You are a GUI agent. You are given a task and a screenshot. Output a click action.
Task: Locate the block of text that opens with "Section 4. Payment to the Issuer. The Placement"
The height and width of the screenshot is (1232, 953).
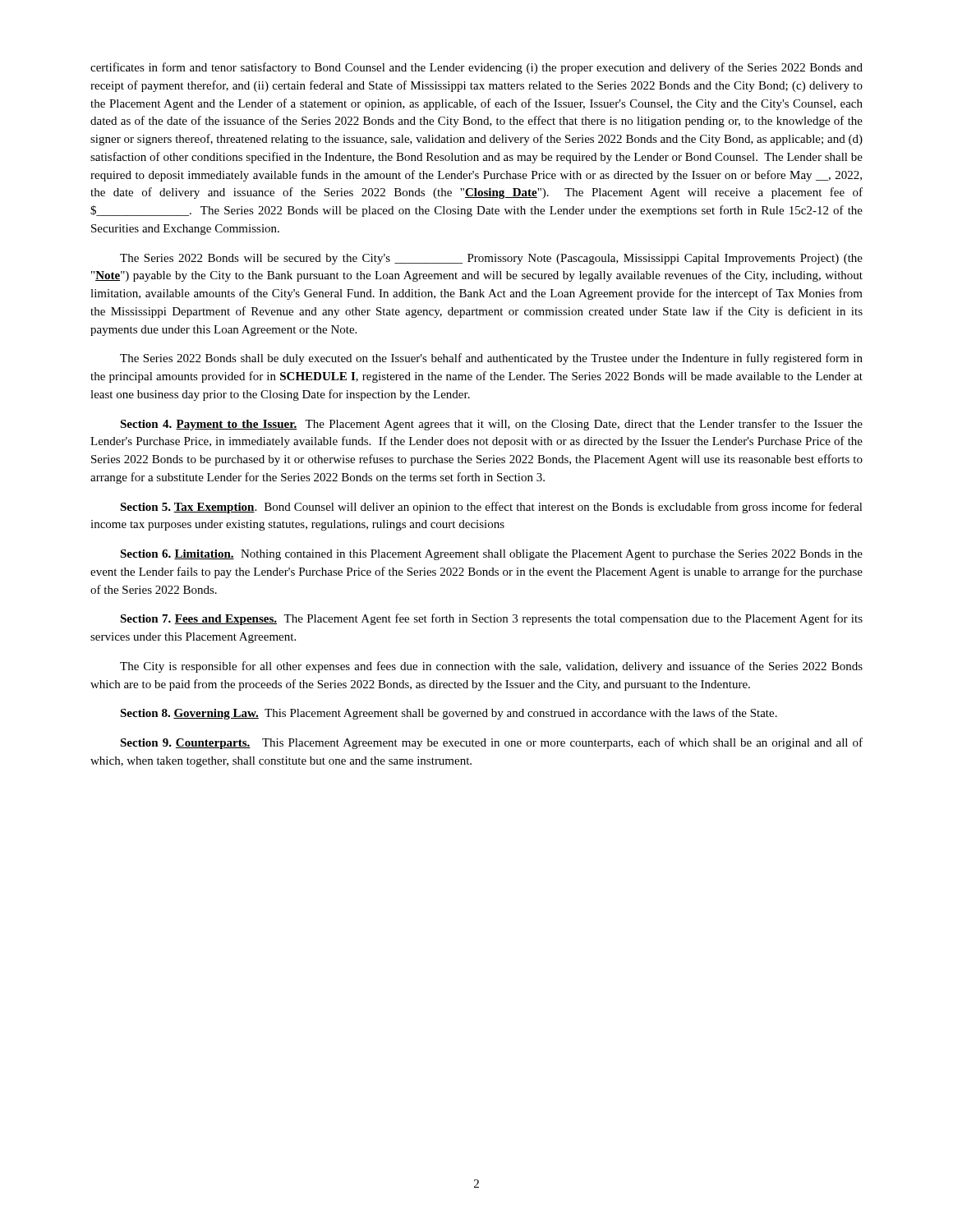476,450
